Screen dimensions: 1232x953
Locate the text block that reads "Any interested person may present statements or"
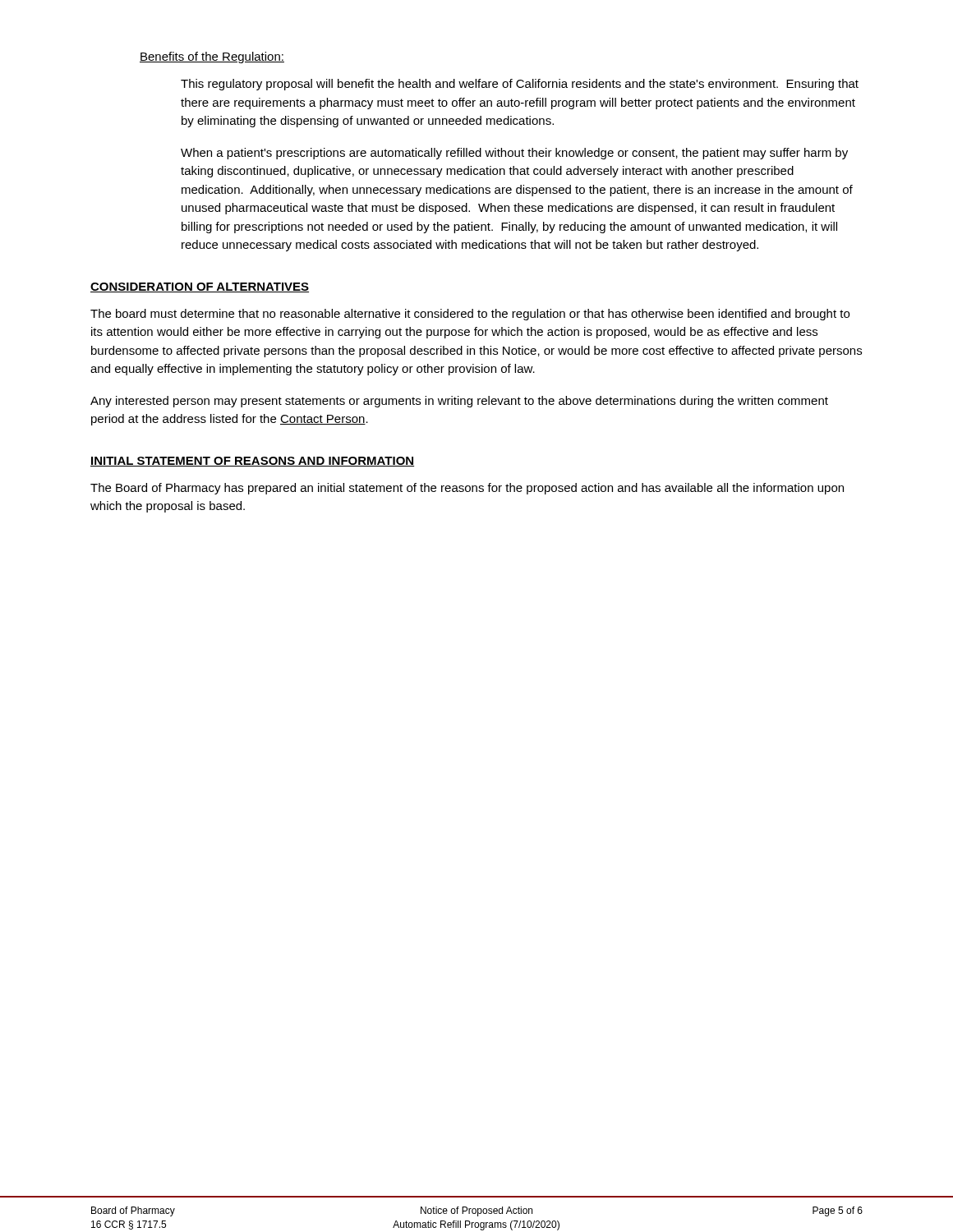459,409
